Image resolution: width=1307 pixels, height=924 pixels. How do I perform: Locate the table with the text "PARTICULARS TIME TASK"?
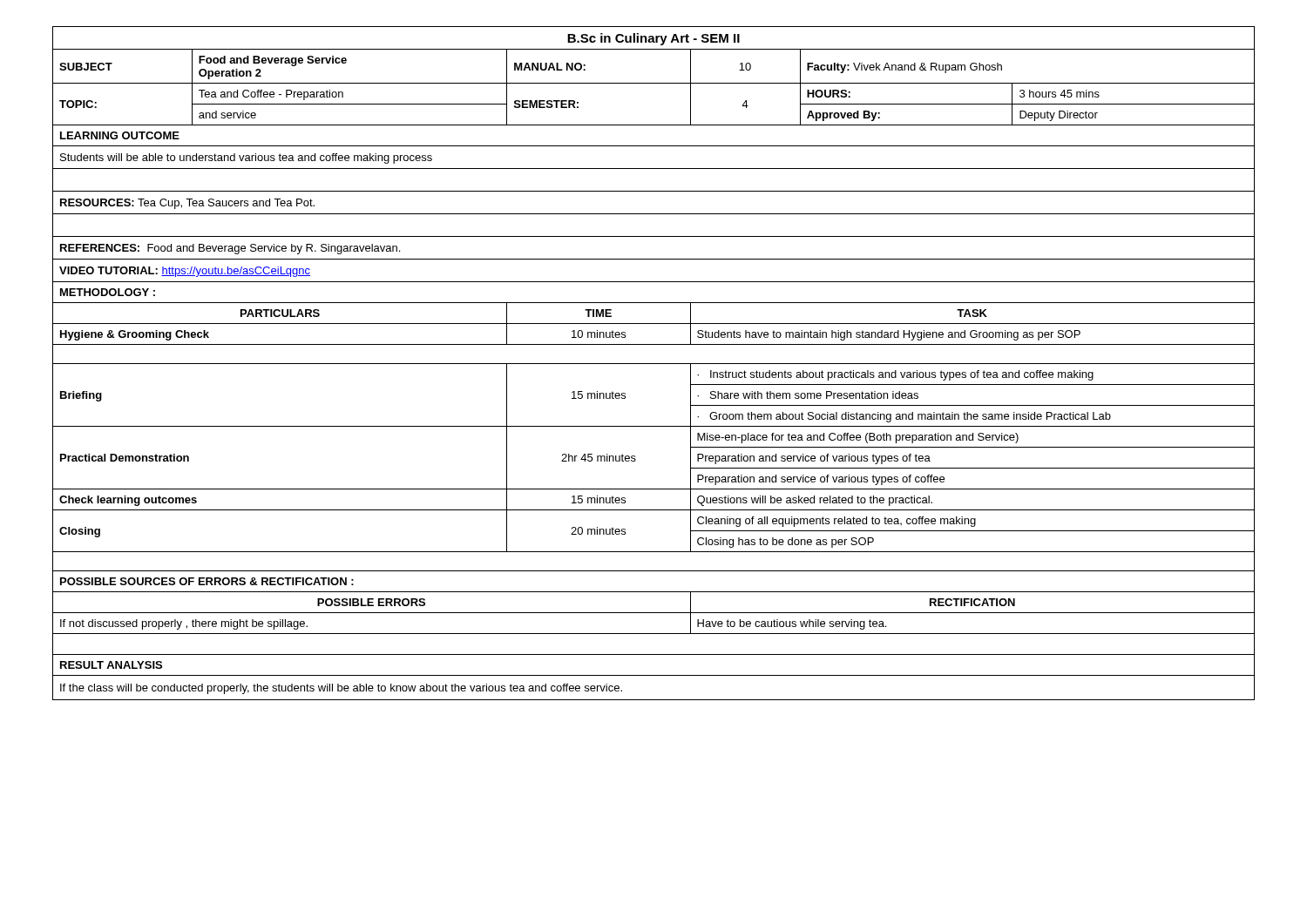(x=654, y=313)
